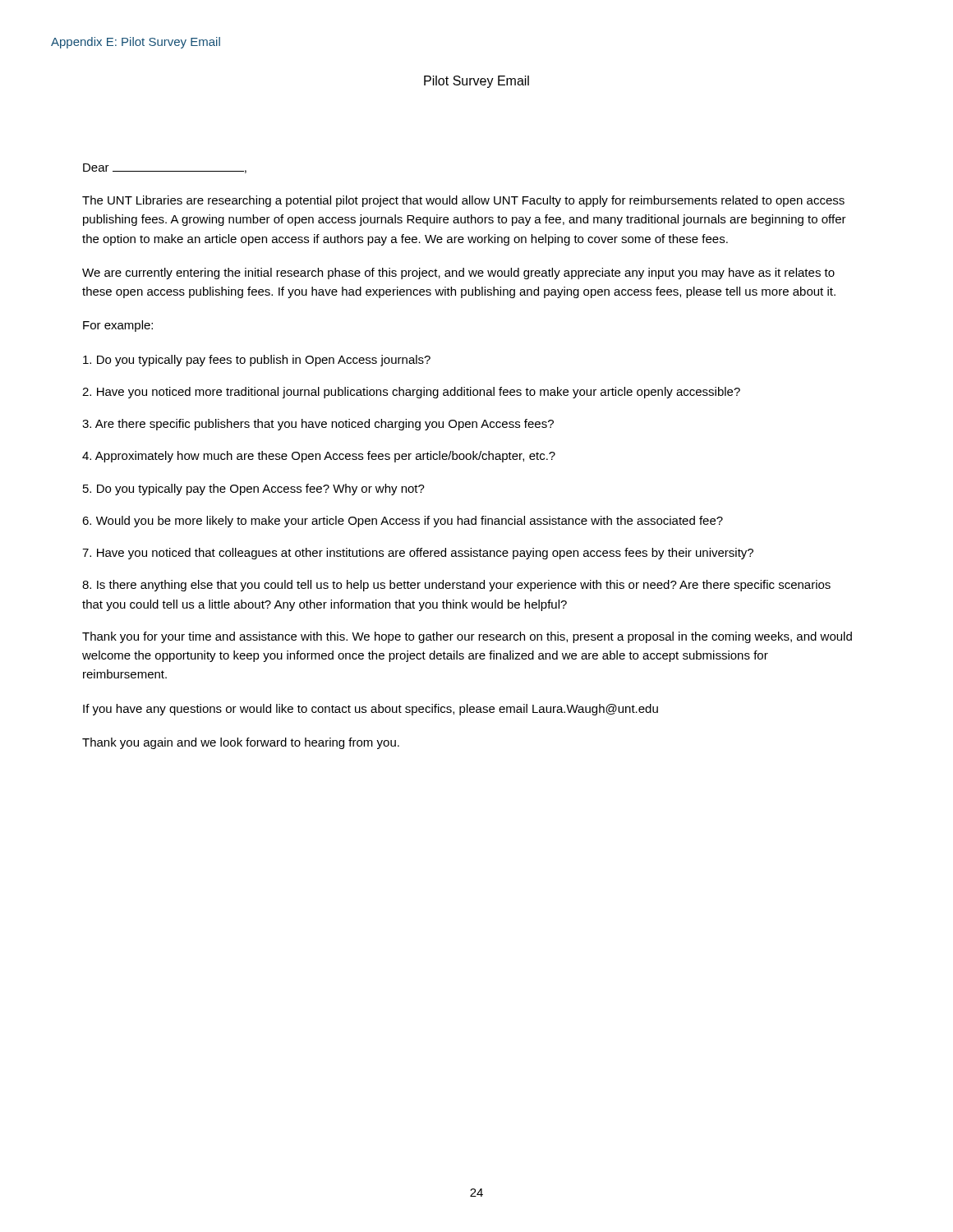Point to the block beginning "If you have any questions or"
Viewport: 953px width, 1232px height.
(x=370, y=708)
